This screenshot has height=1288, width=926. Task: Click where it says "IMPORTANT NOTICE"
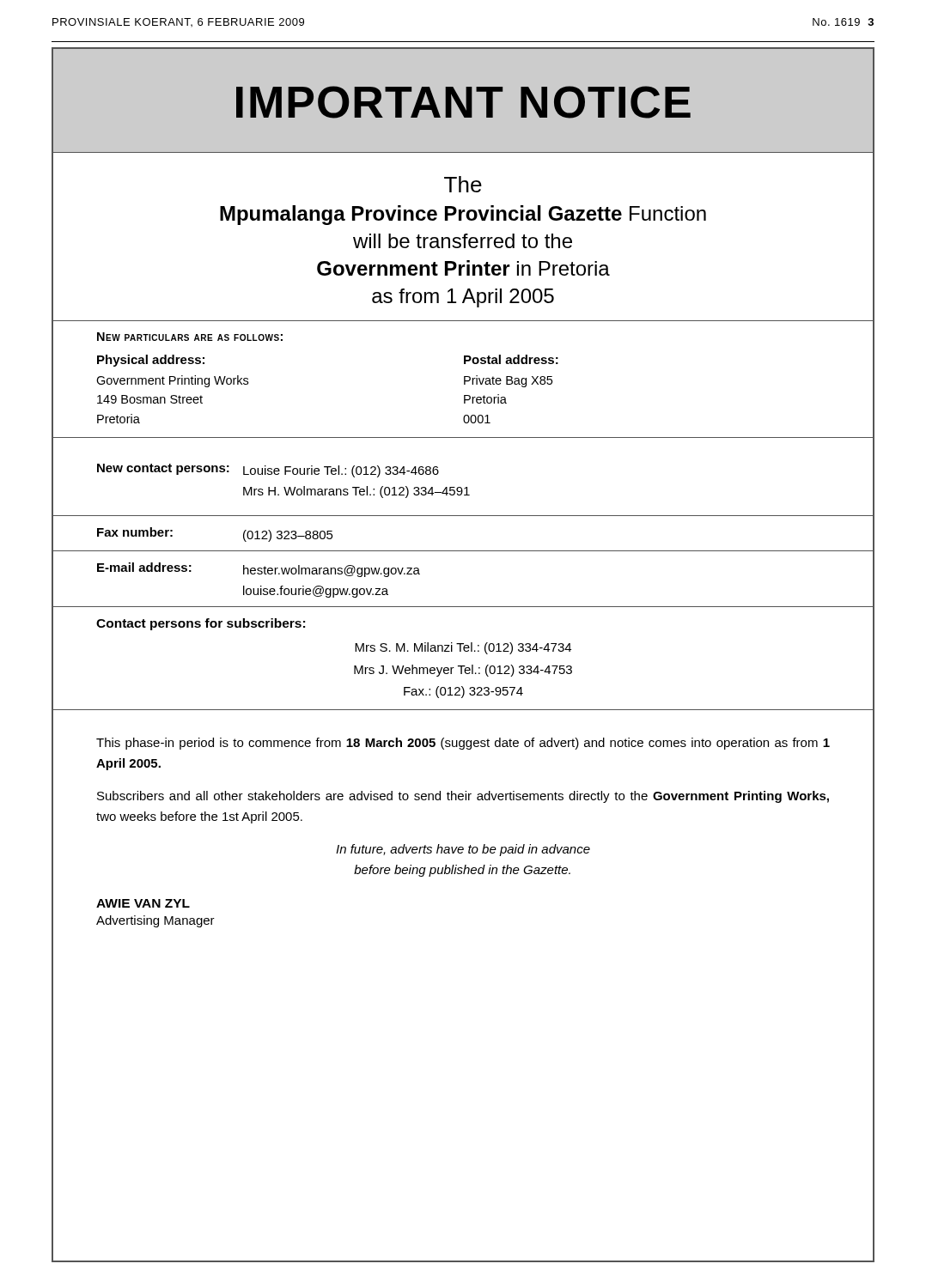[x=463, y=102]
